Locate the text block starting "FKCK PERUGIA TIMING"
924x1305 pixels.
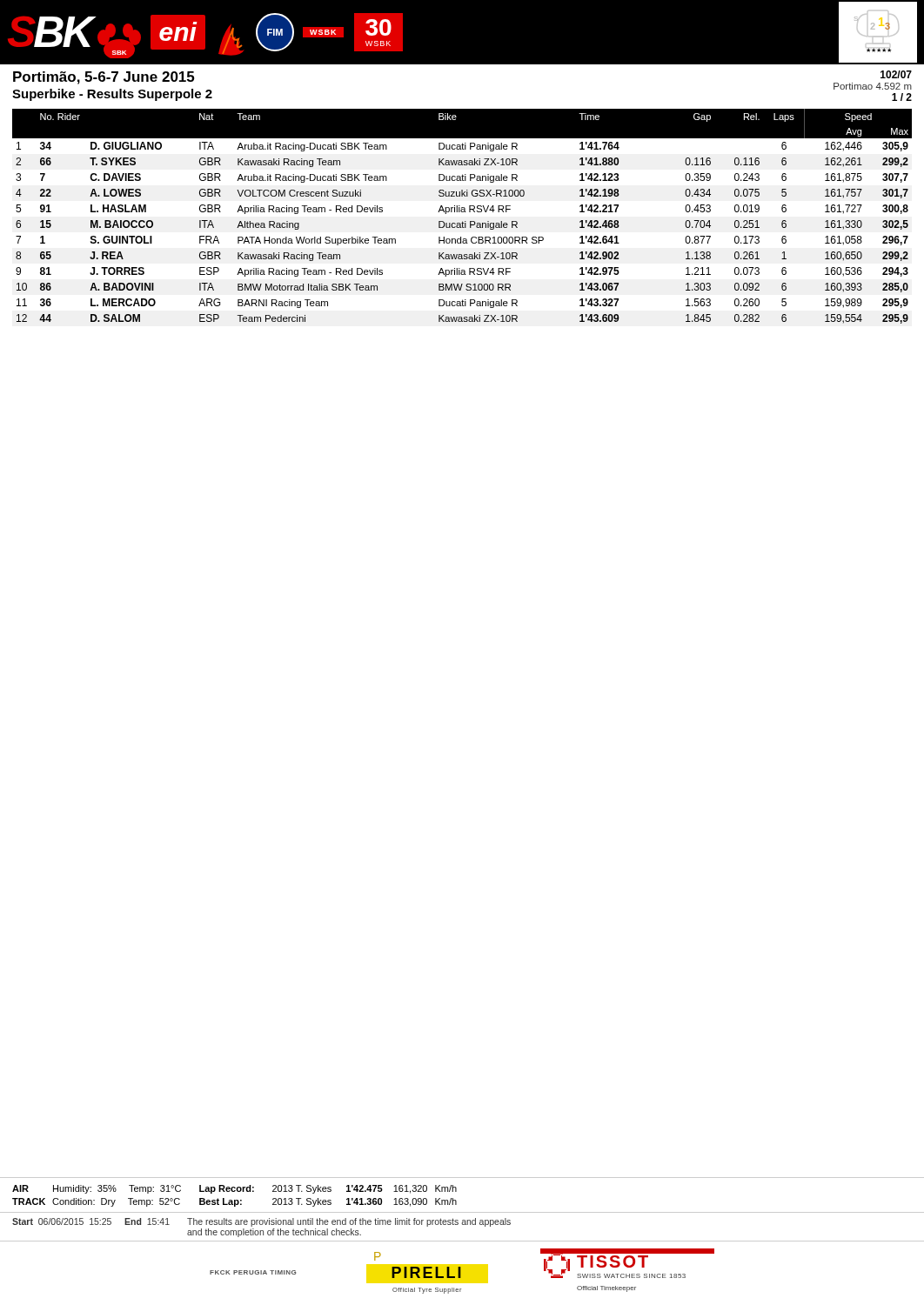[253, 1272]
